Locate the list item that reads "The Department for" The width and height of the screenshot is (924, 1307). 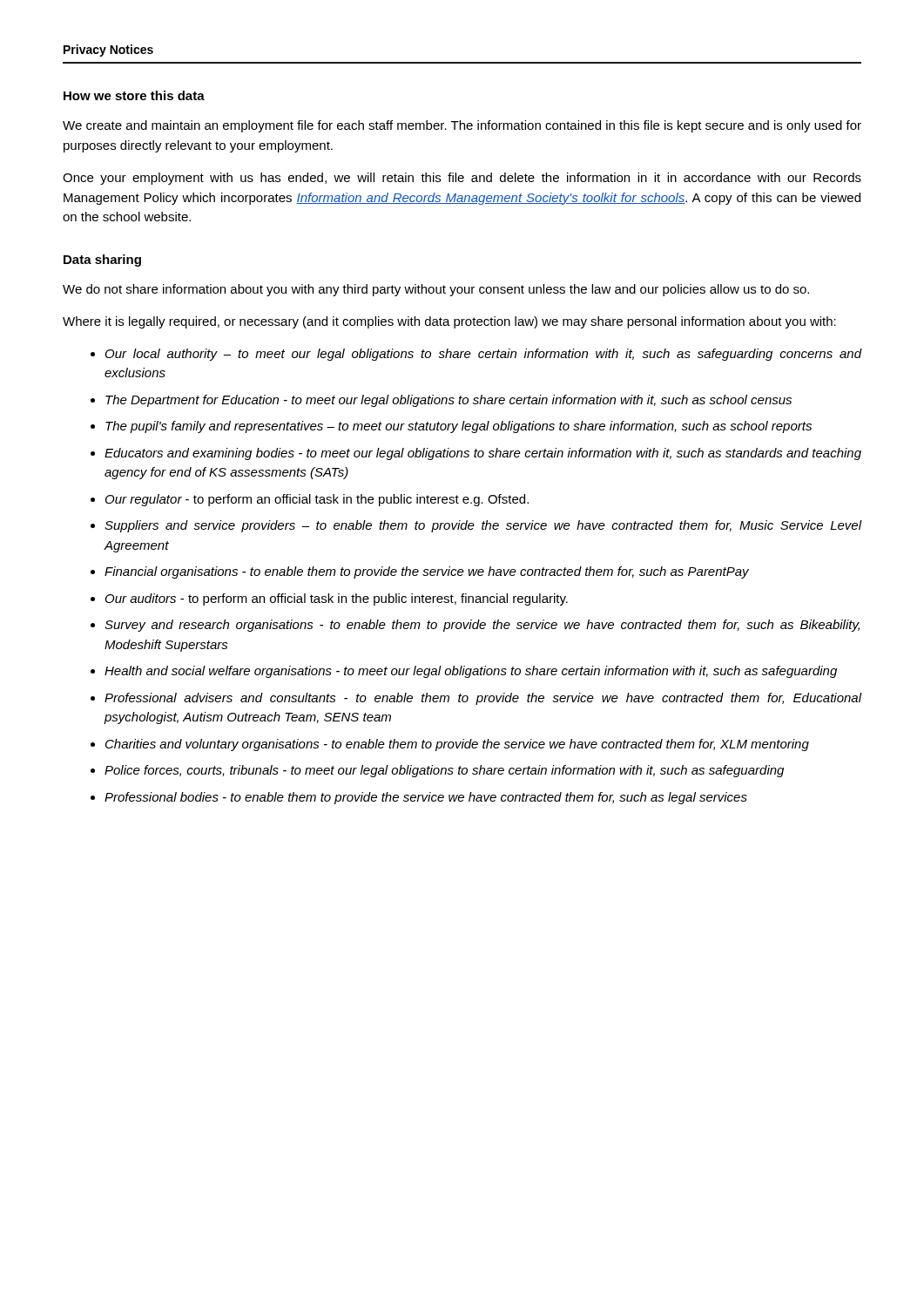click(448, 399)
